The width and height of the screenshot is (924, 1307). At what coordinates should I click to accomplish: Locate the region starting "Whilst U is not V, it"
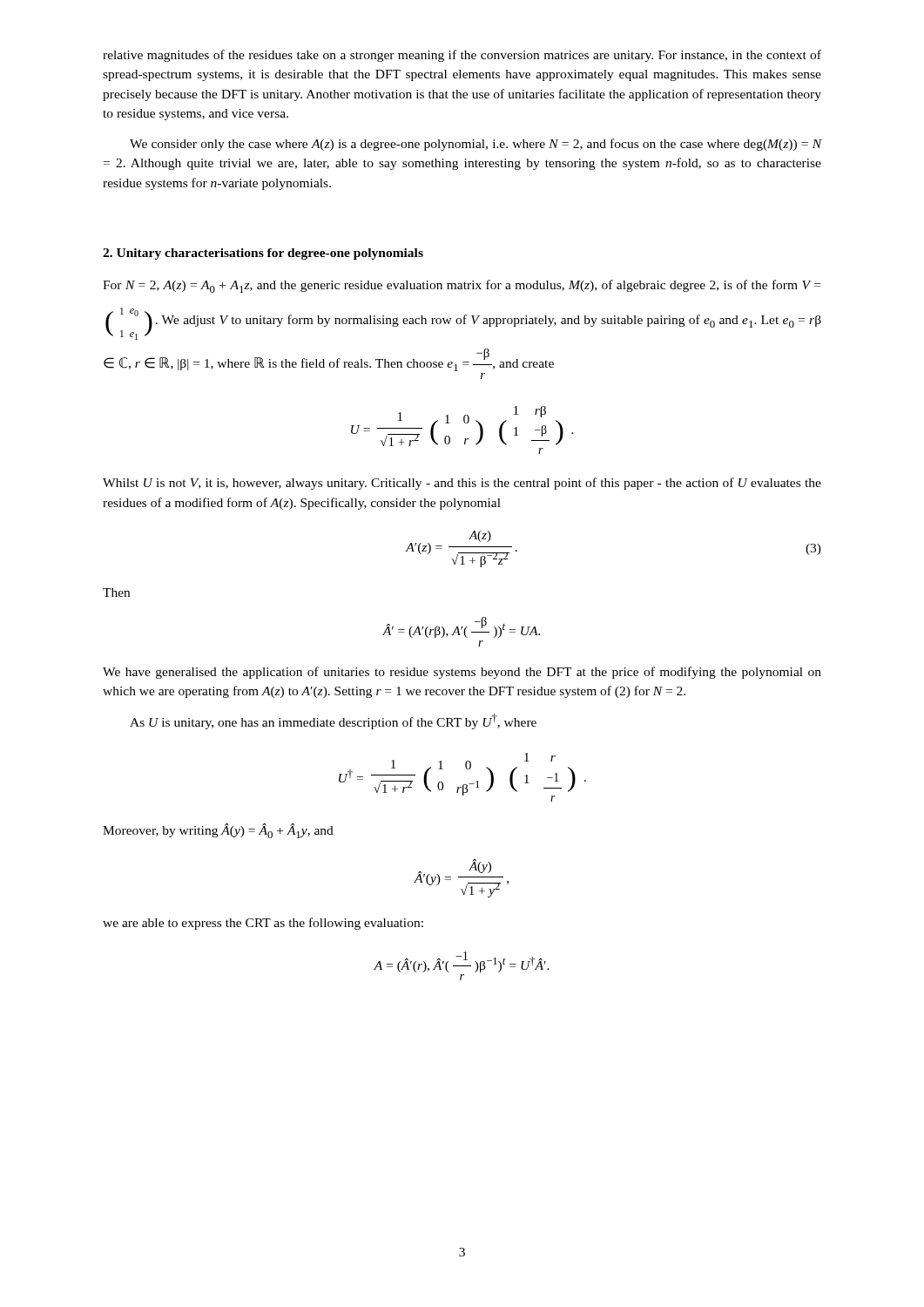(x=462, y=493)
